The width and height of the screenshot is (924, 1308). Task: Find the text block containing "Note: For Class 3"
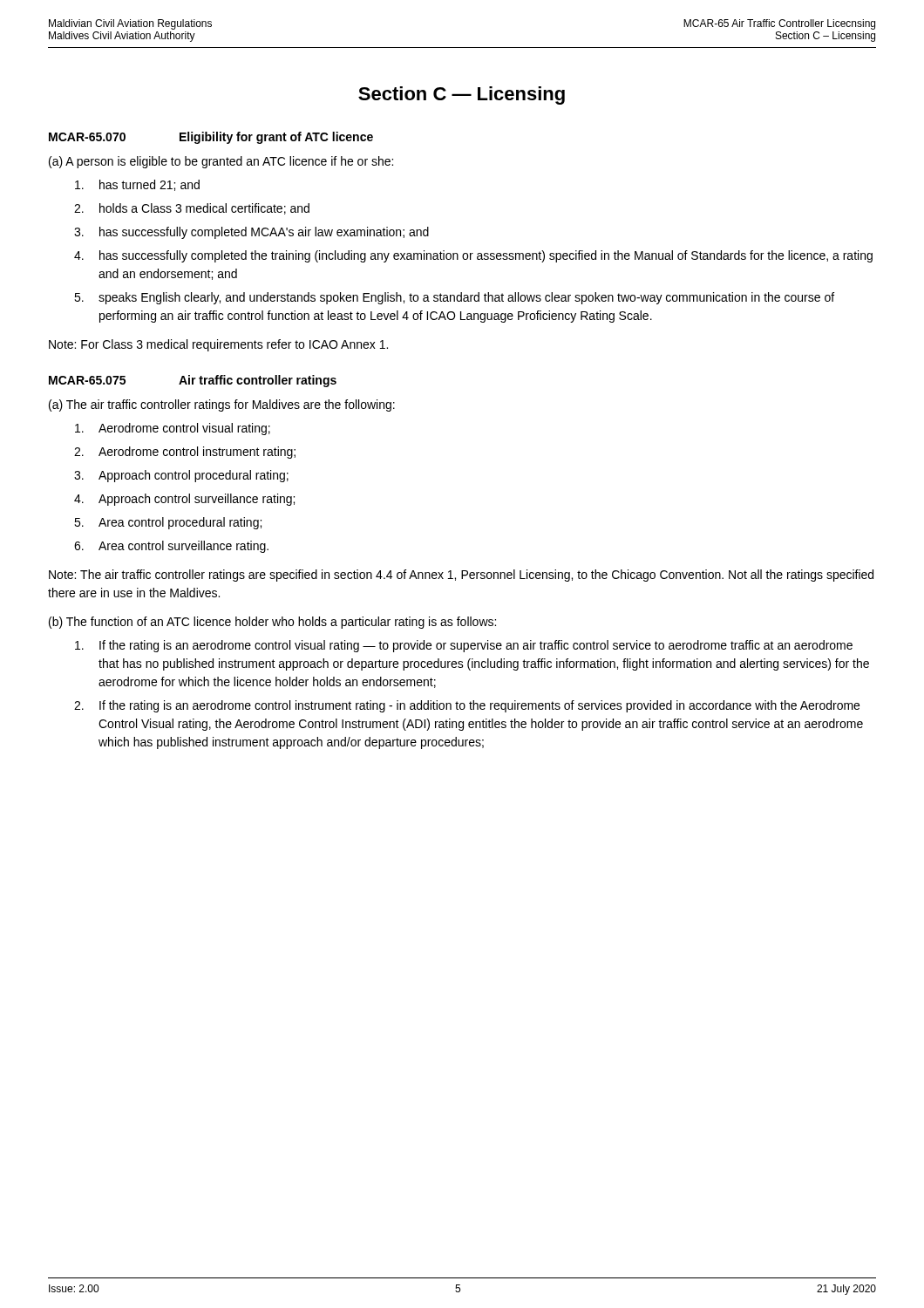(219, 344)
